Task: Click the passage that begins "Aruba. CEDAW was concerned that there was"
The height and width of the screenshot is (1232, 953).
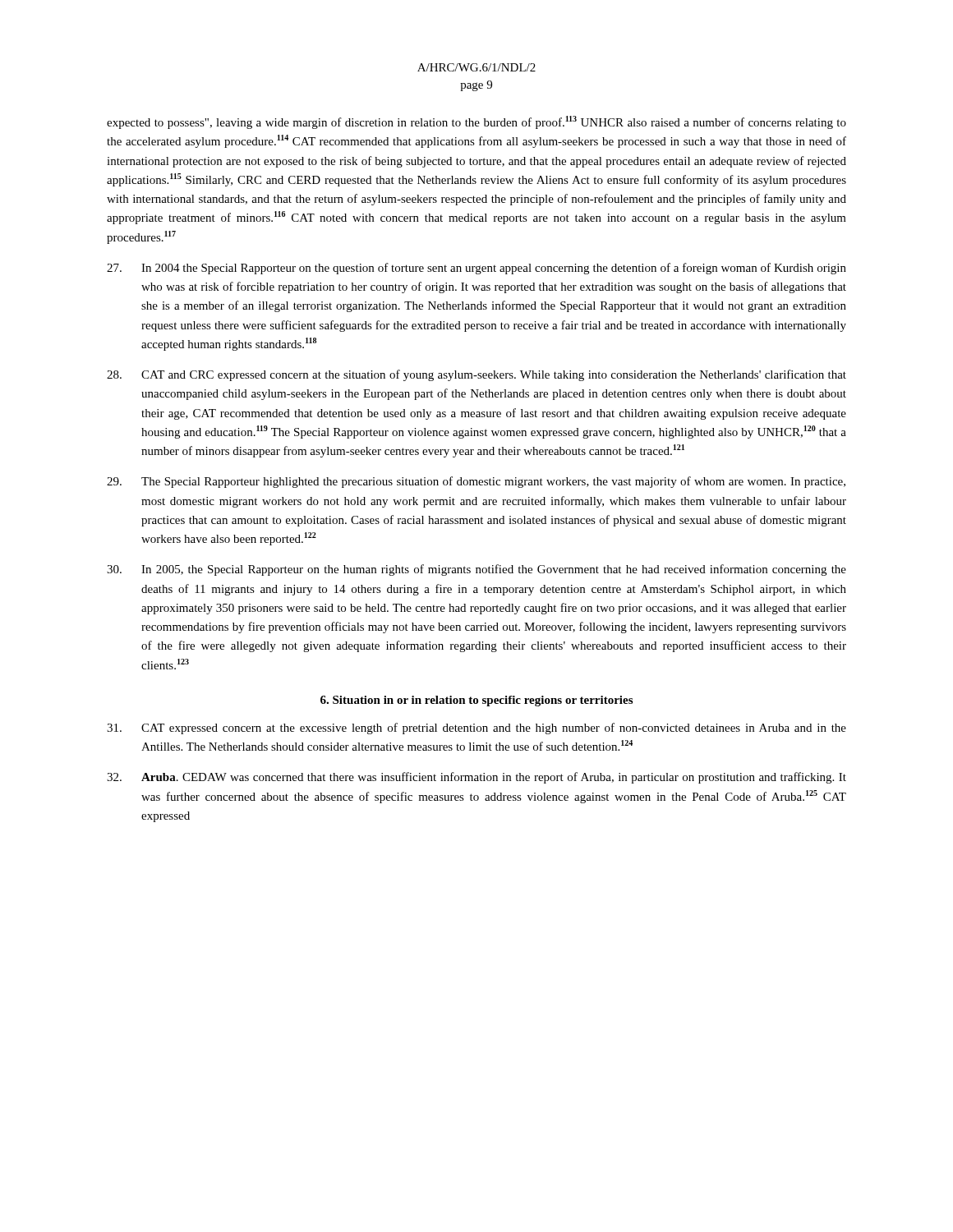Action: coord(476,797)
